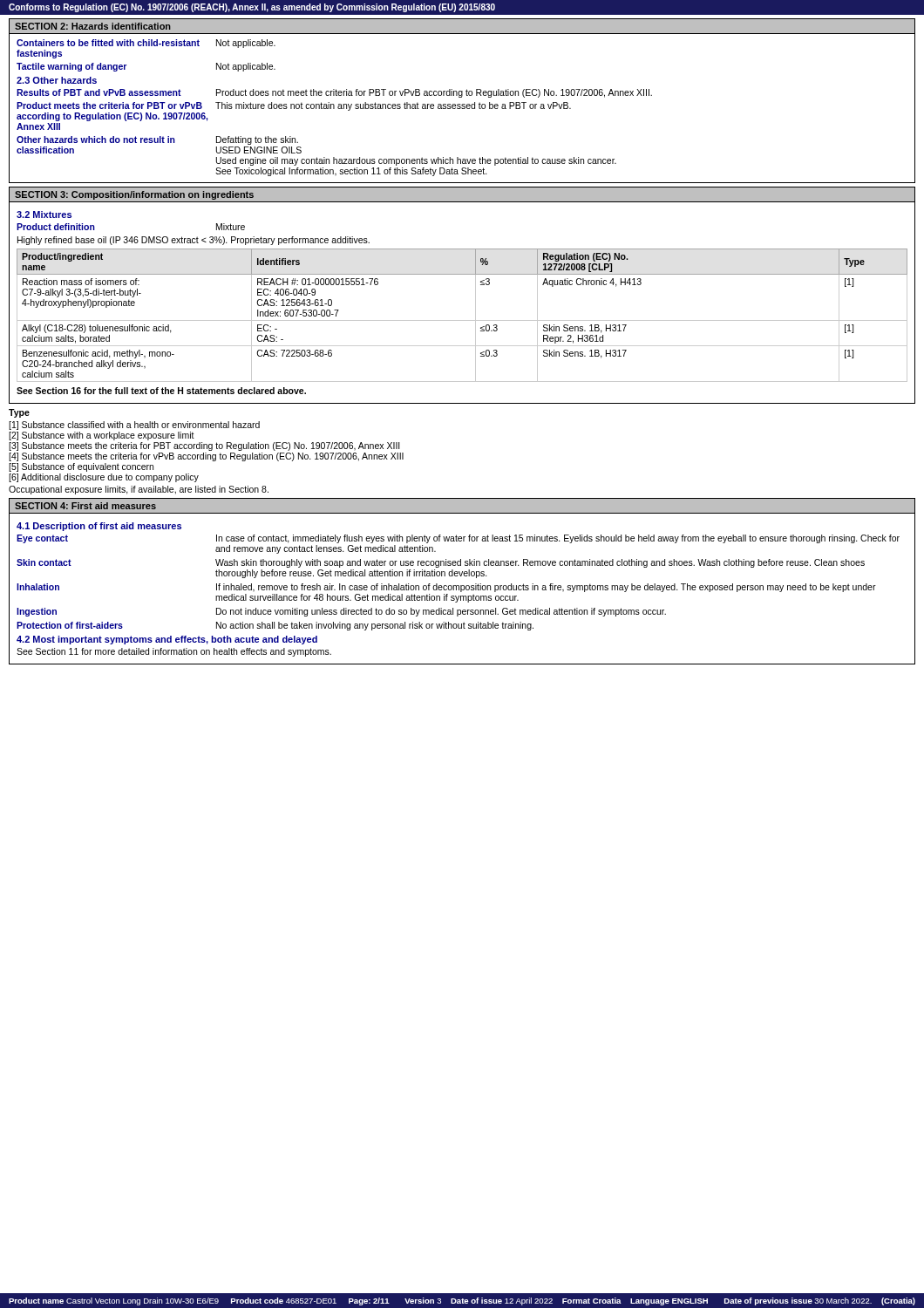Locate the block of text that opens with "See Section 11 for more detailed information"
924x1308 pixels.
tap(174, 651)
